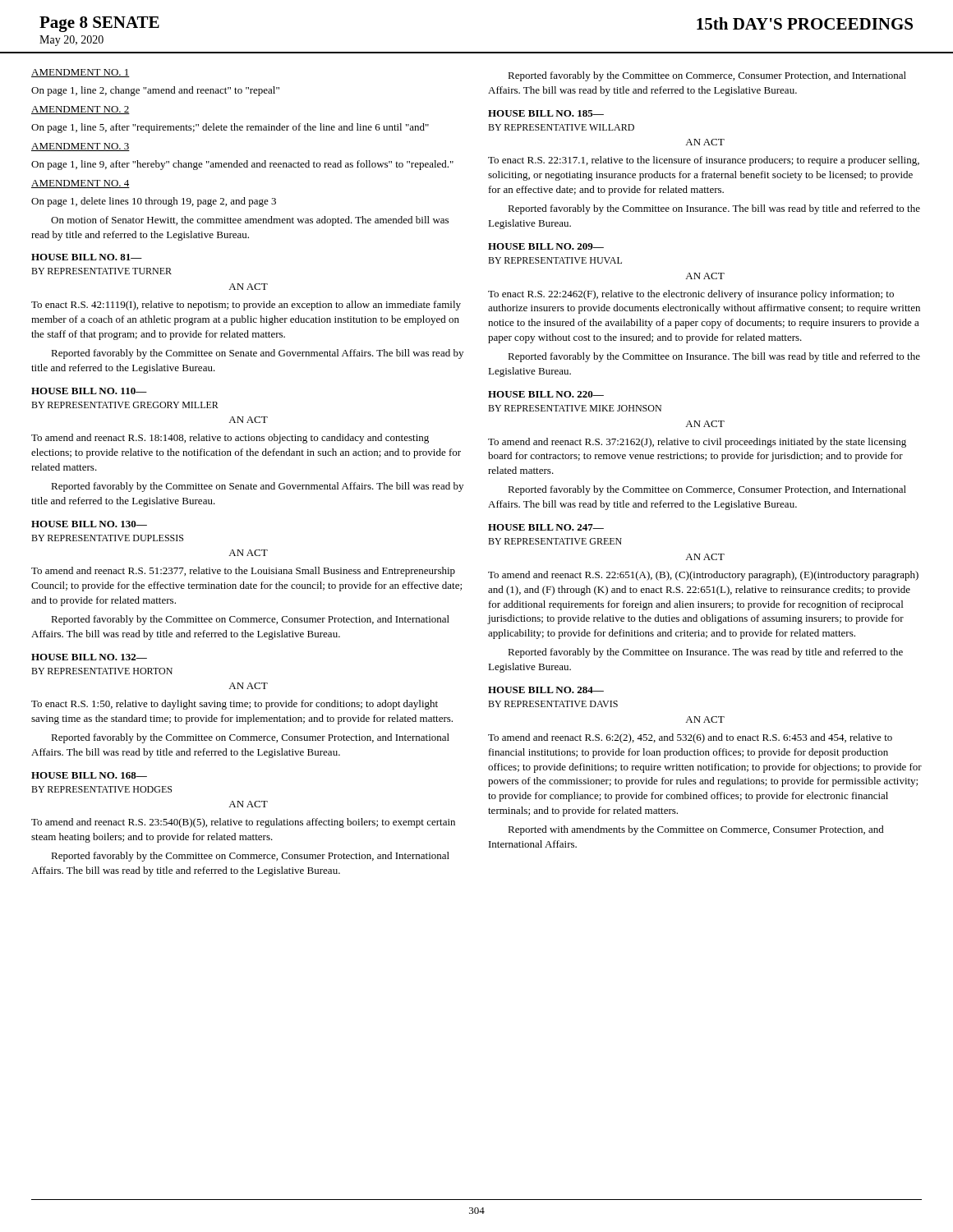This screenshot has height=1232, width=953.
Task: Find the element starting "HOUSE BILL NO. 81—"
Action: [x=86, y=257]
